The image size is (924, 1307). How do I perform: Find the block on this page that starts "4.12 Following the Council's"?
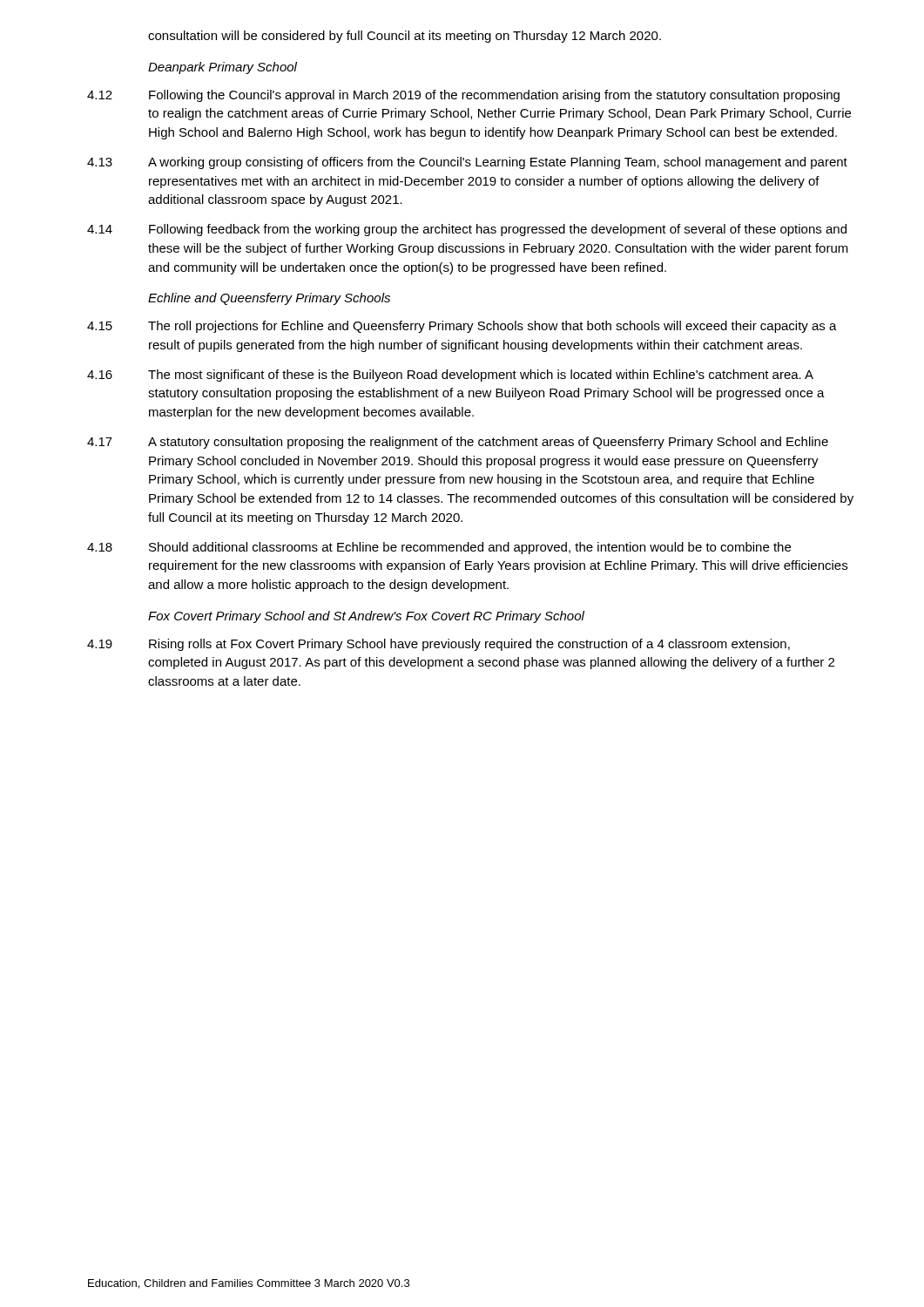coord(471,113)
